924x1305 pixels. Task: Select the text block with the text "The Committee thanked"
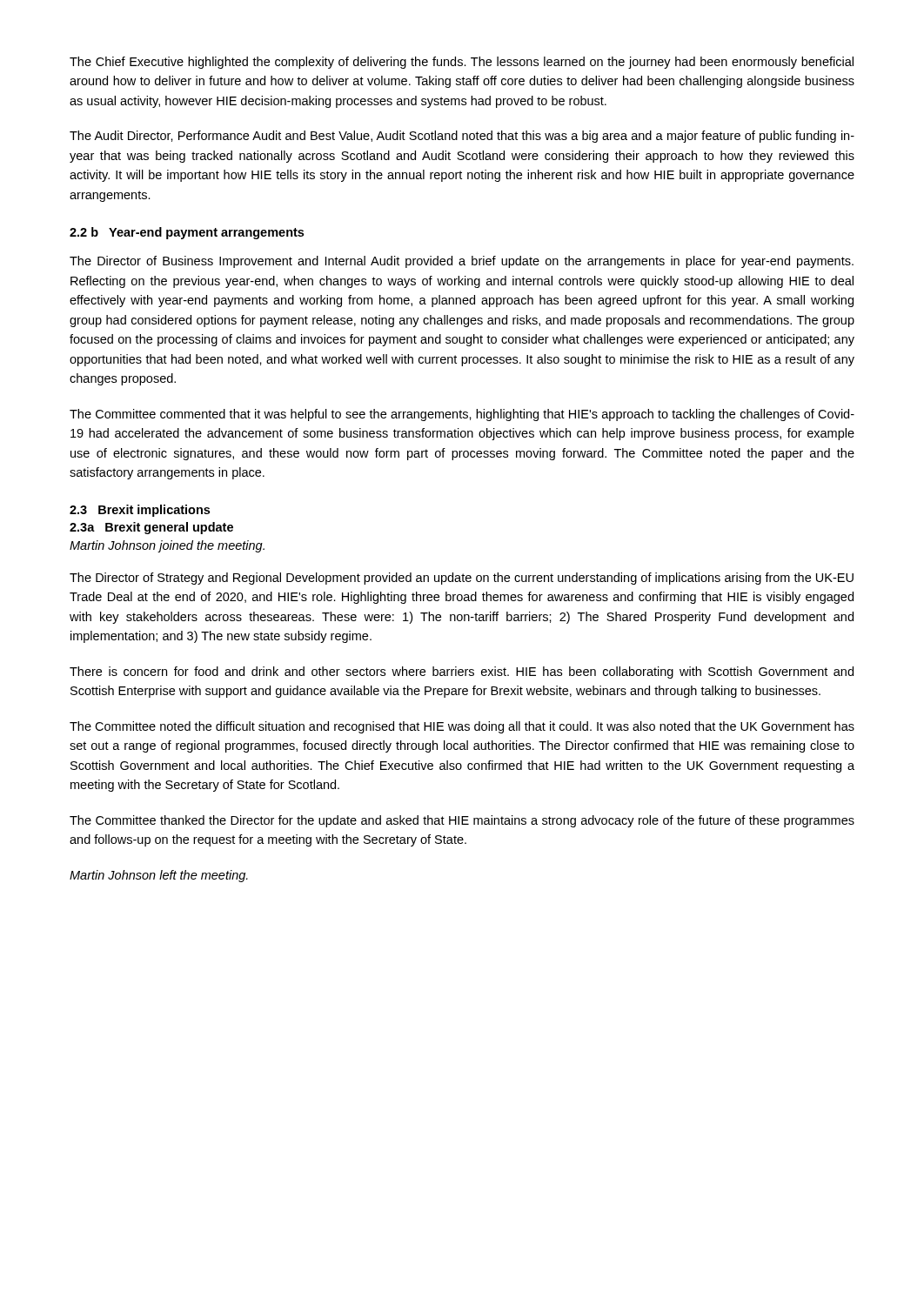point(462,830)
